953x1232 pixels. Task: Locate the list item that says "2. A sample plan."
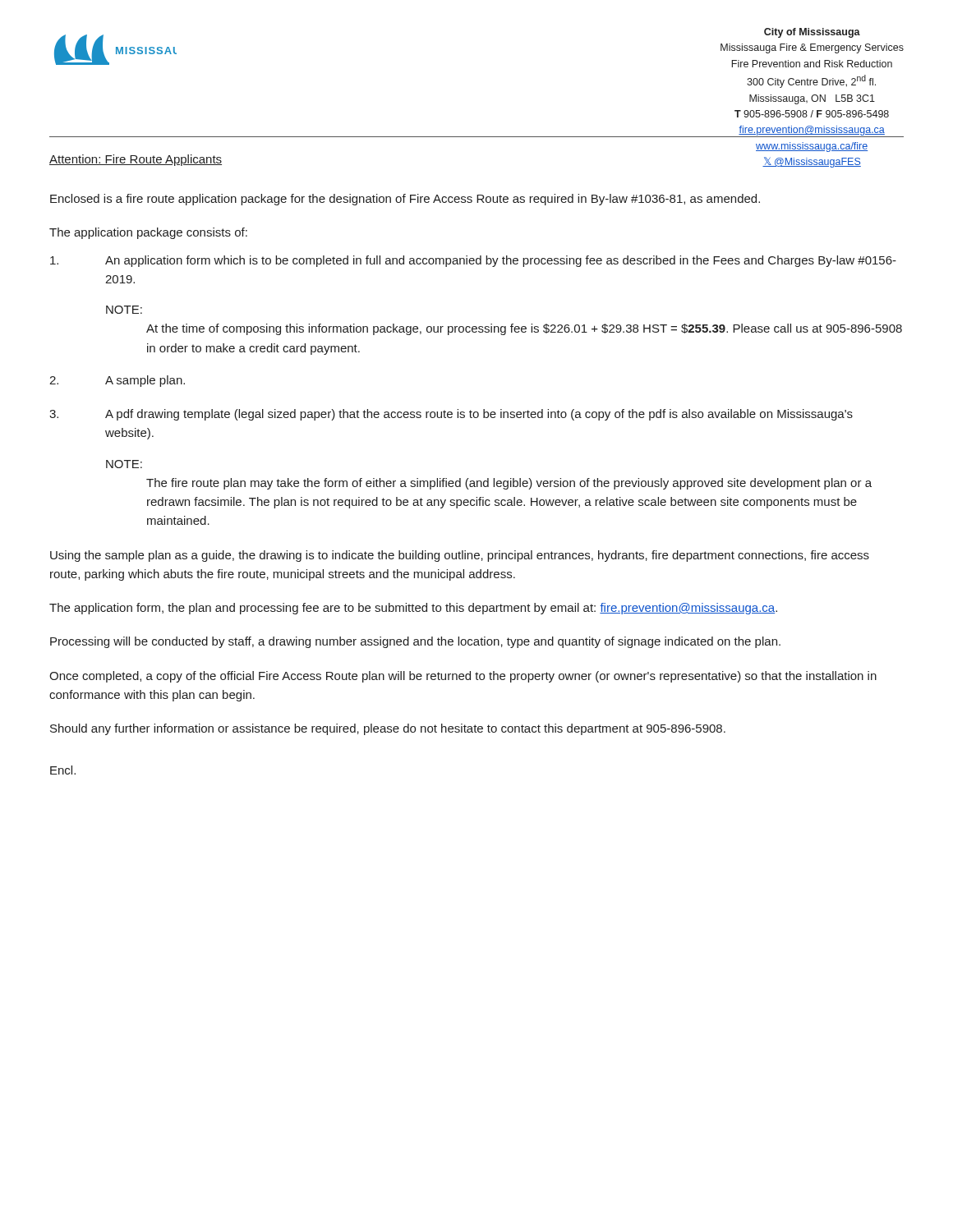[x=117, y=381]
